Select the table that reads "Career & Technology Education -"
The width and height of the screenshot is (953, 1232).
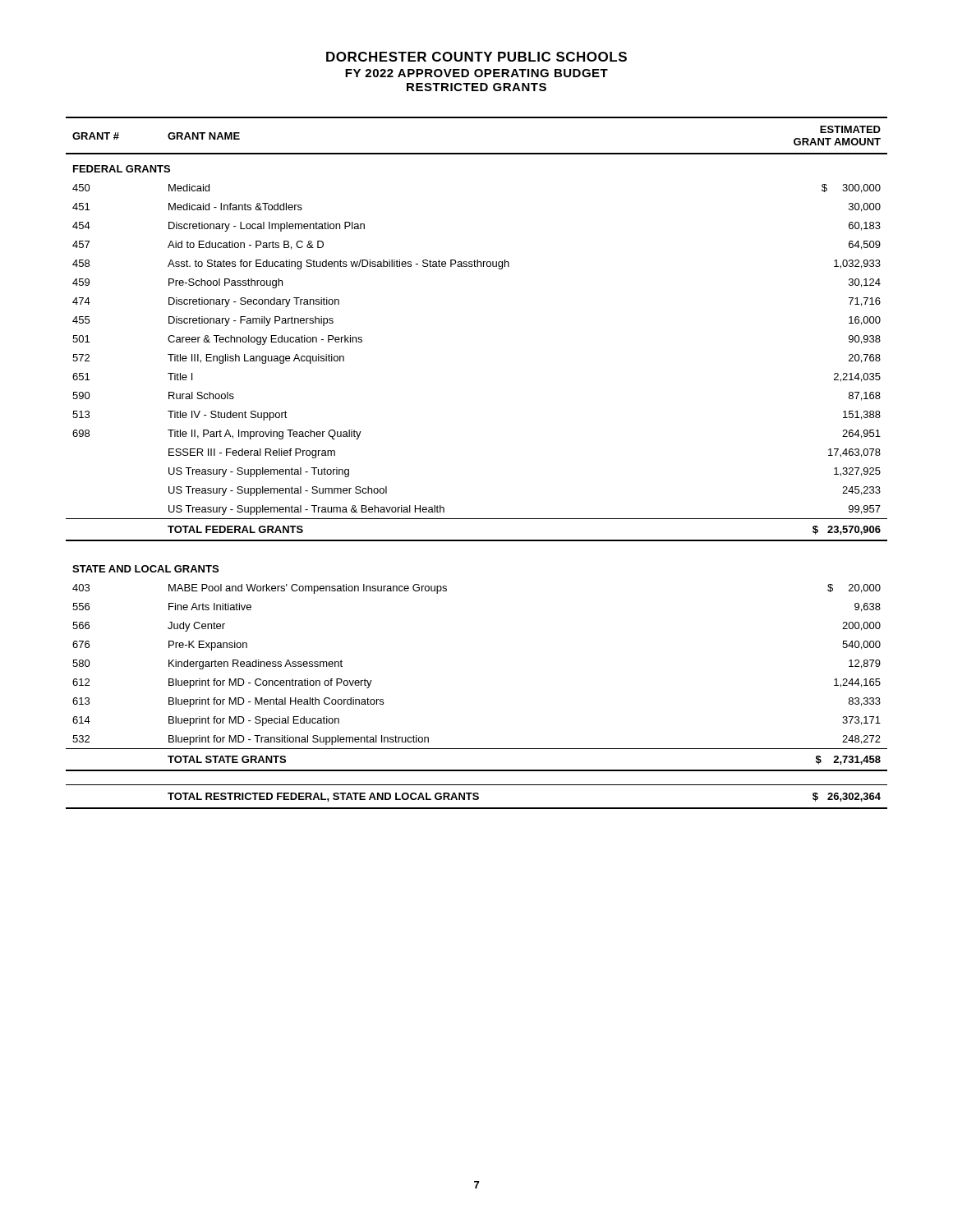pyautogui.click(x=476, y=463)
